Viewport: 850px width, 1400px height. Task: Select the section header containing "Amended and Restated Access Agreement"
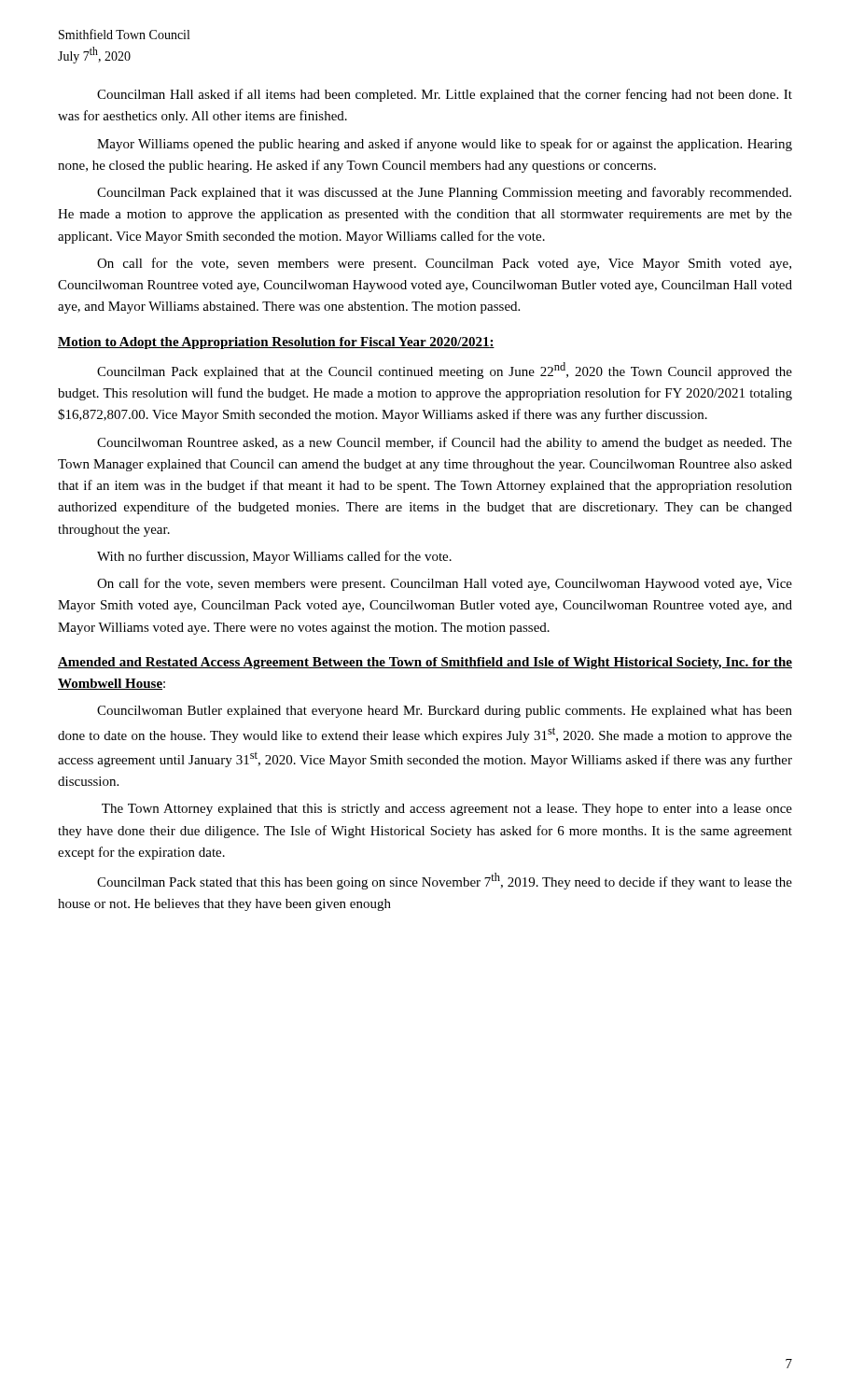pos(425,672)
